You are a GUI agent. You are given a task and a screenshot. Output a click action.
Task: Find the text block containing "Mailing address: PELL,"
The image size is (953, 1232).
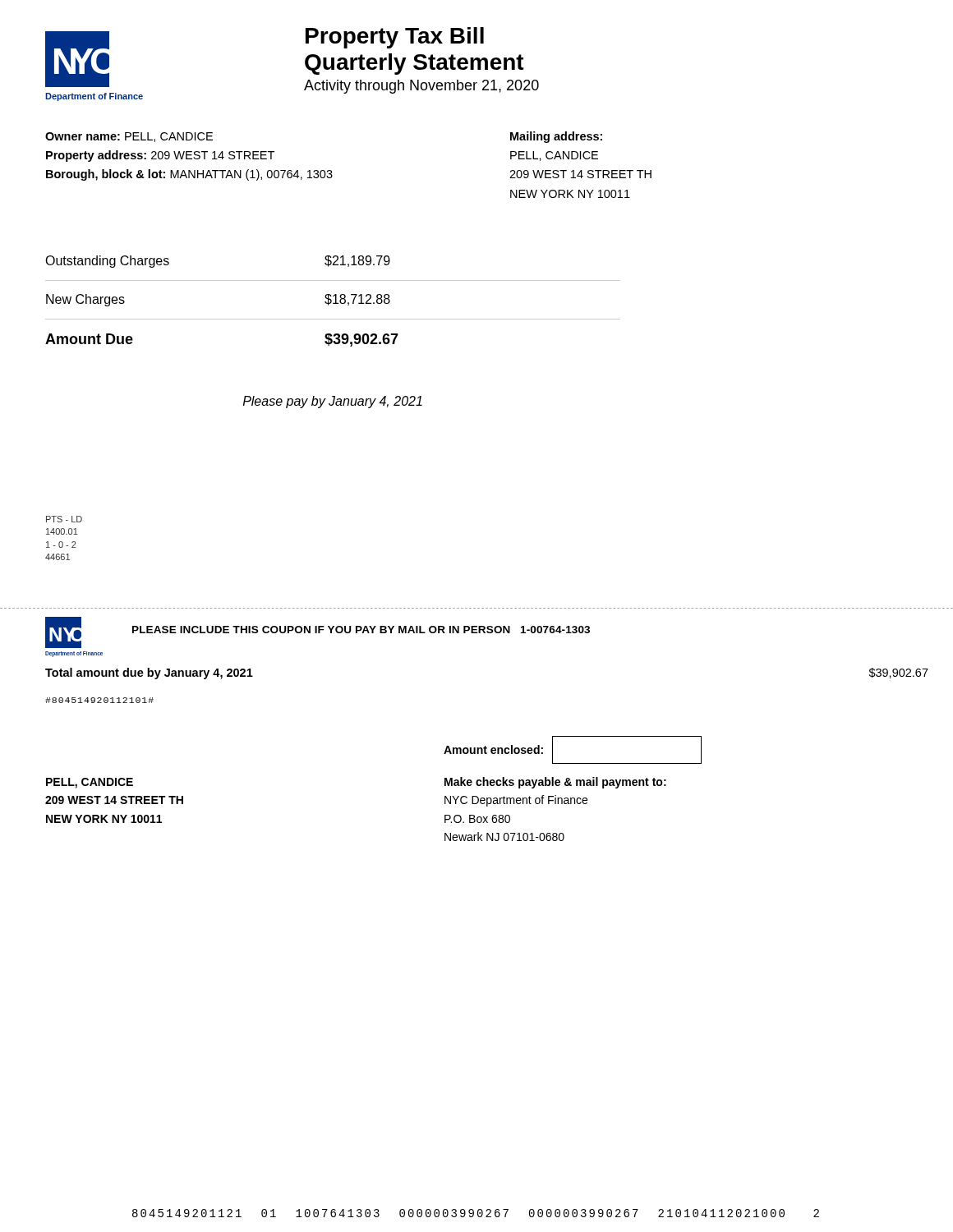point(556,137)
